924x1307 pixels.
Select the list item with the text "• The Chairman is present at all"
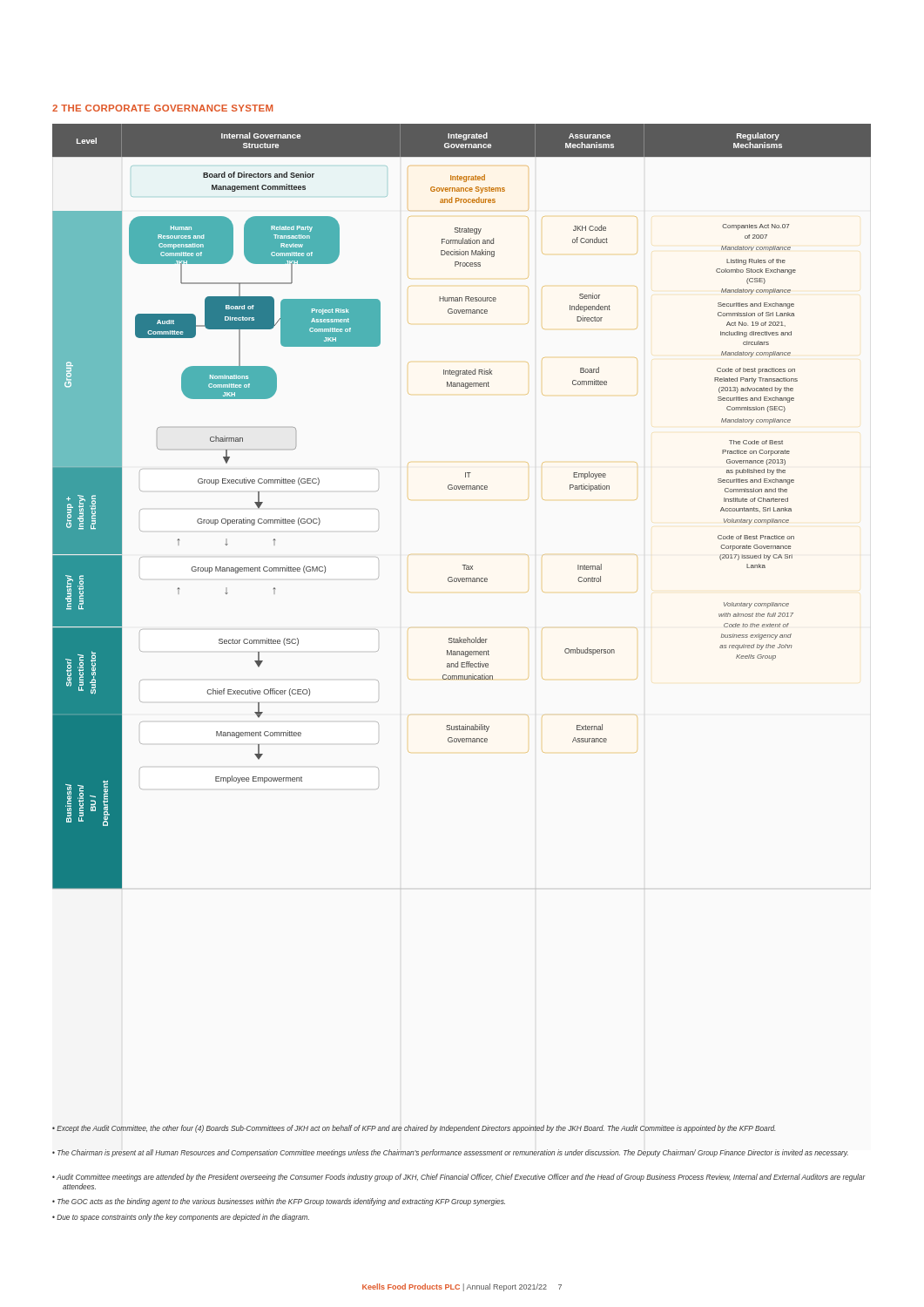tap(451, 1153)
